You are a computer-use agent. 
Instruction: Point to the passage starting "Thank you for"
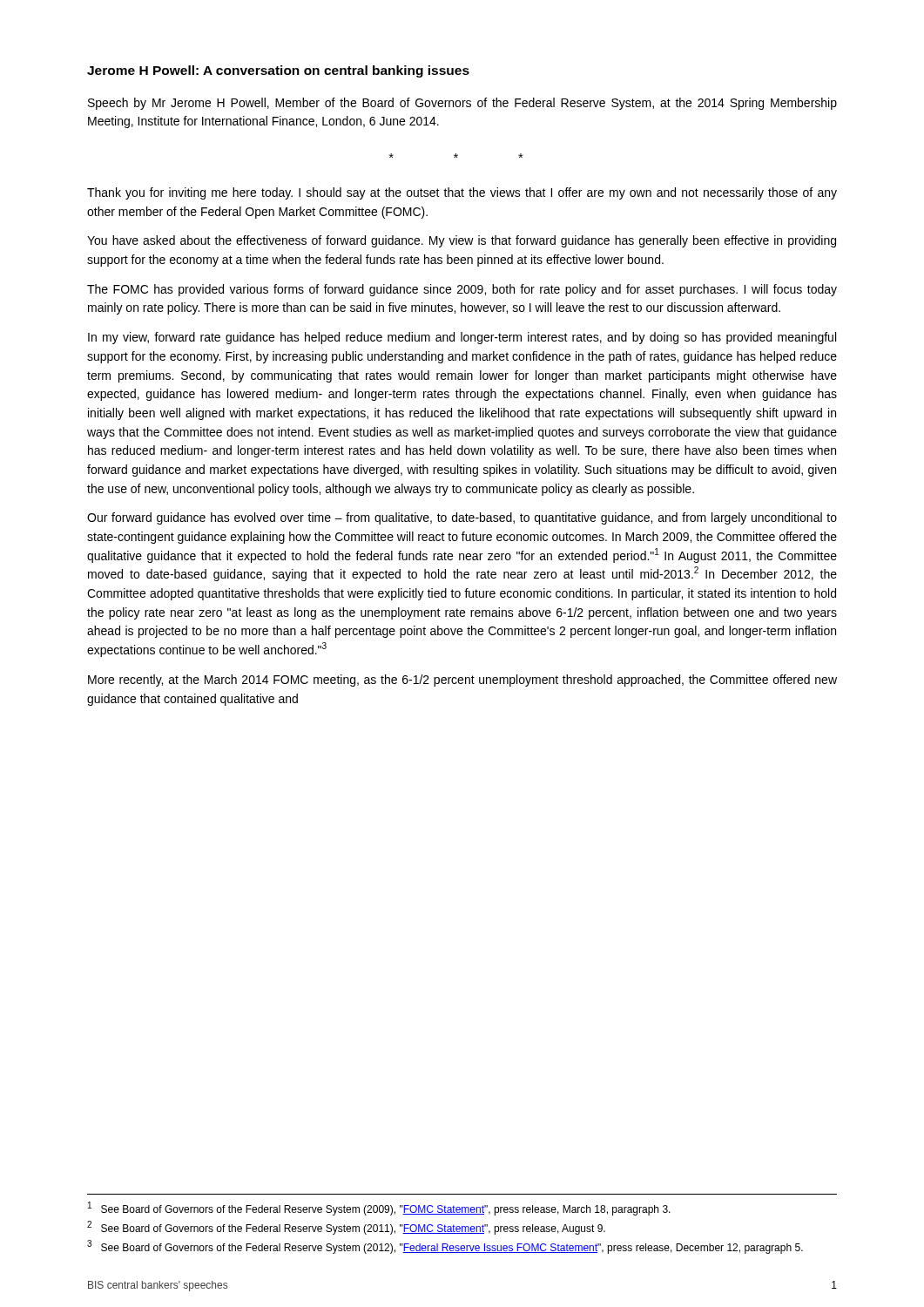462,202
